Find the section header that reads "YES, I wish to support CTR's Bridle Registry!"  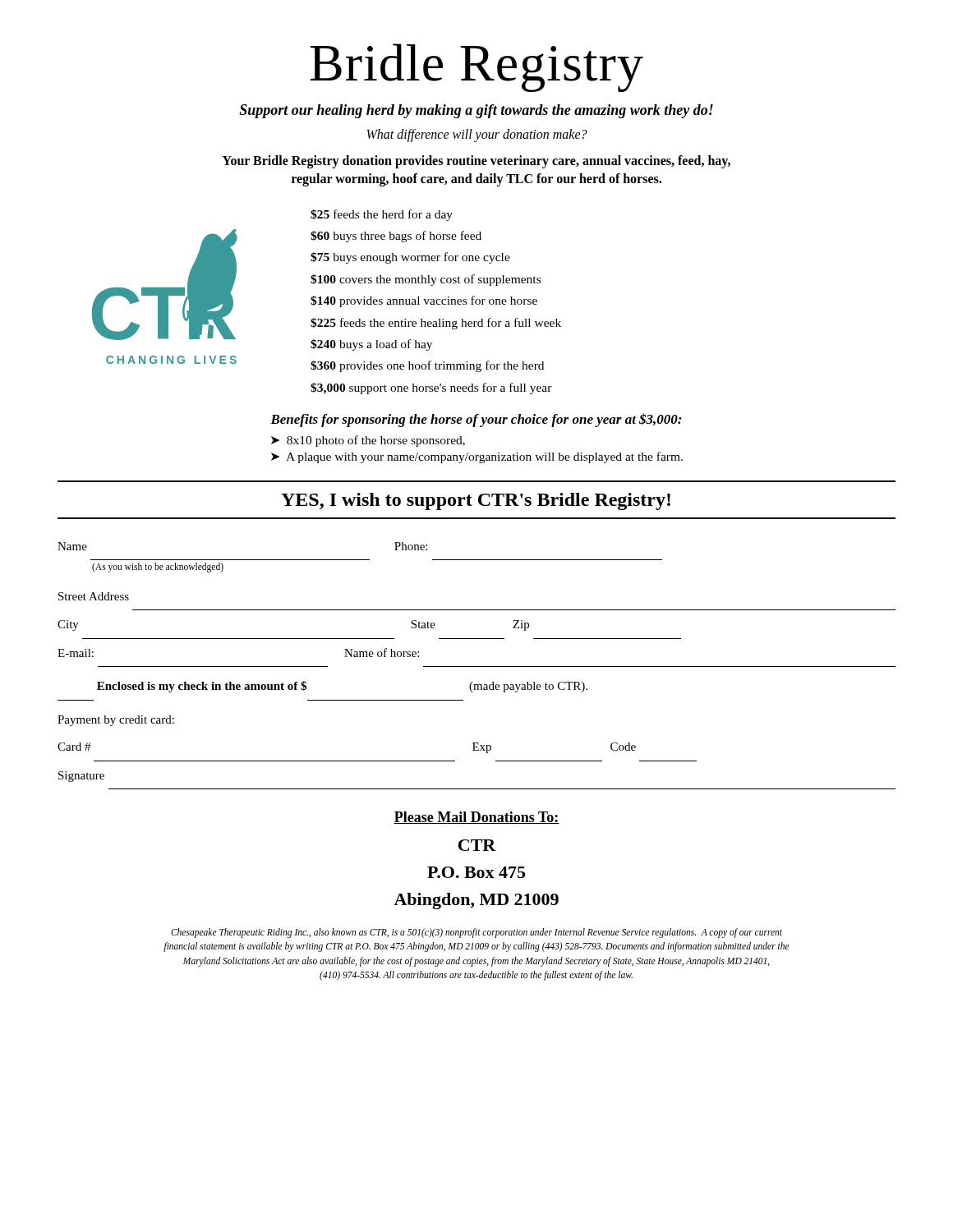tap(476, 499)
